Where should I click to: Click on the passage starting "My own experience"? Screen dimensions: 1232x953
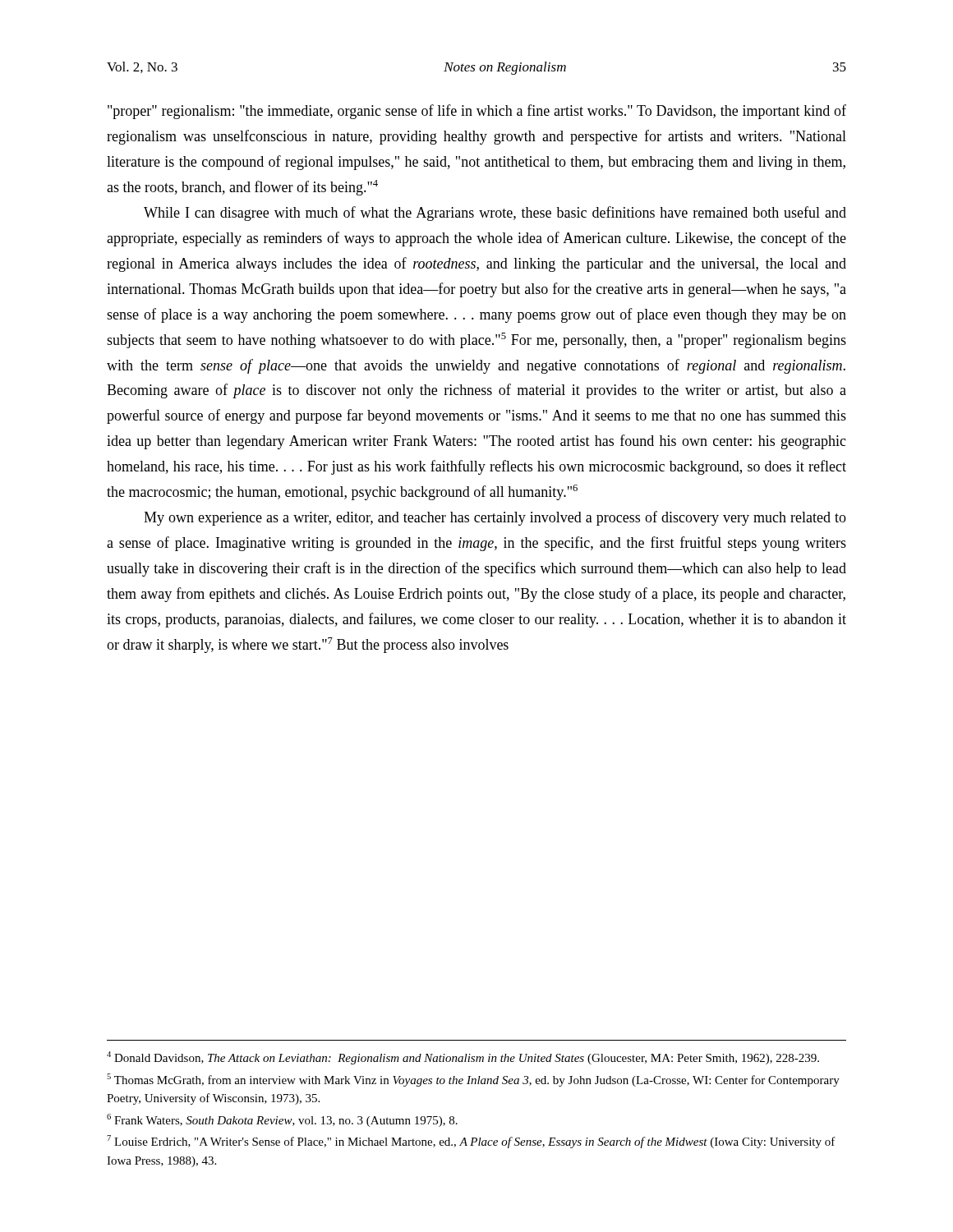click(476, 582)
